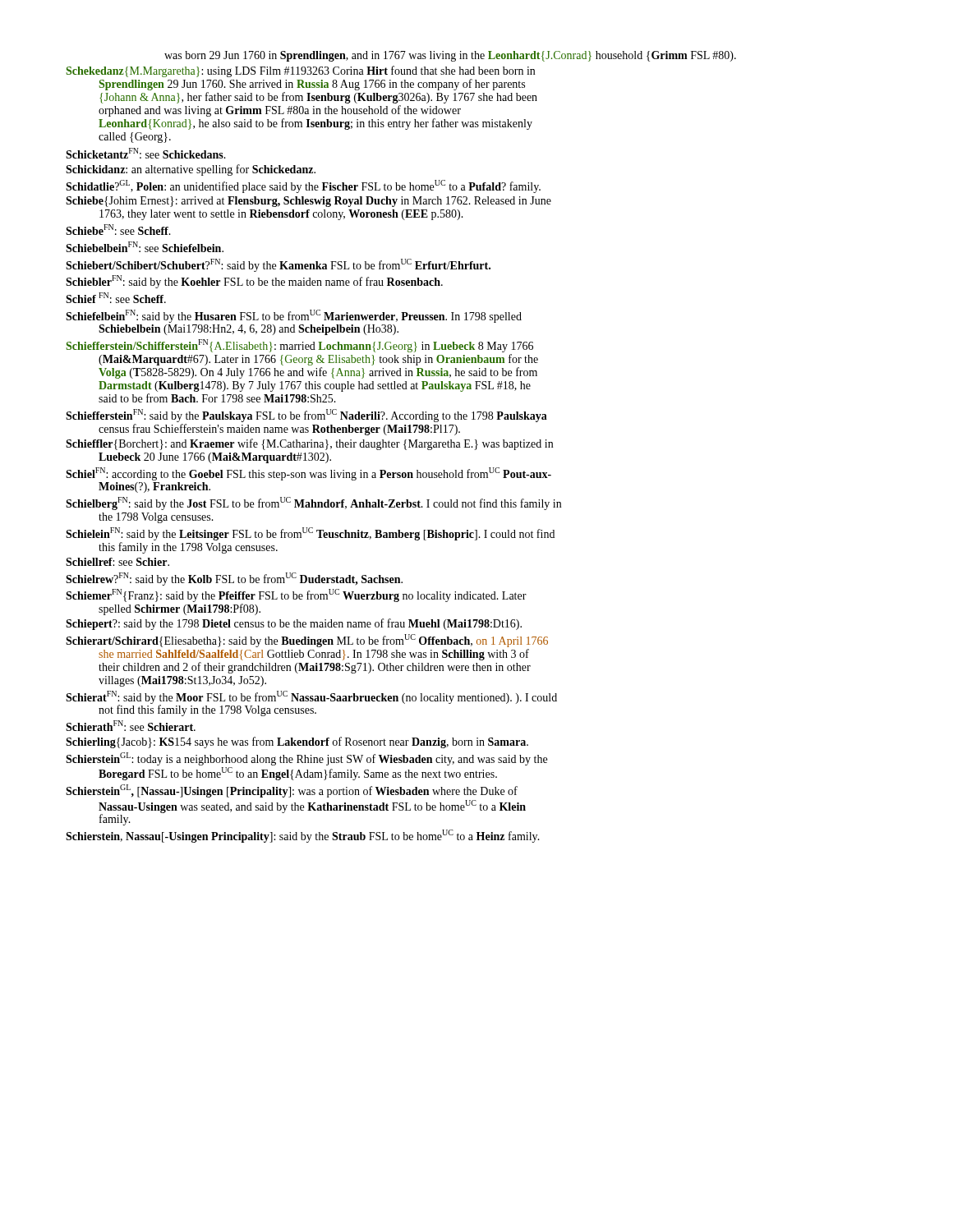
Task: Locate the block of text that opens with "SchieblerFN: said by"
Action: 254,281
